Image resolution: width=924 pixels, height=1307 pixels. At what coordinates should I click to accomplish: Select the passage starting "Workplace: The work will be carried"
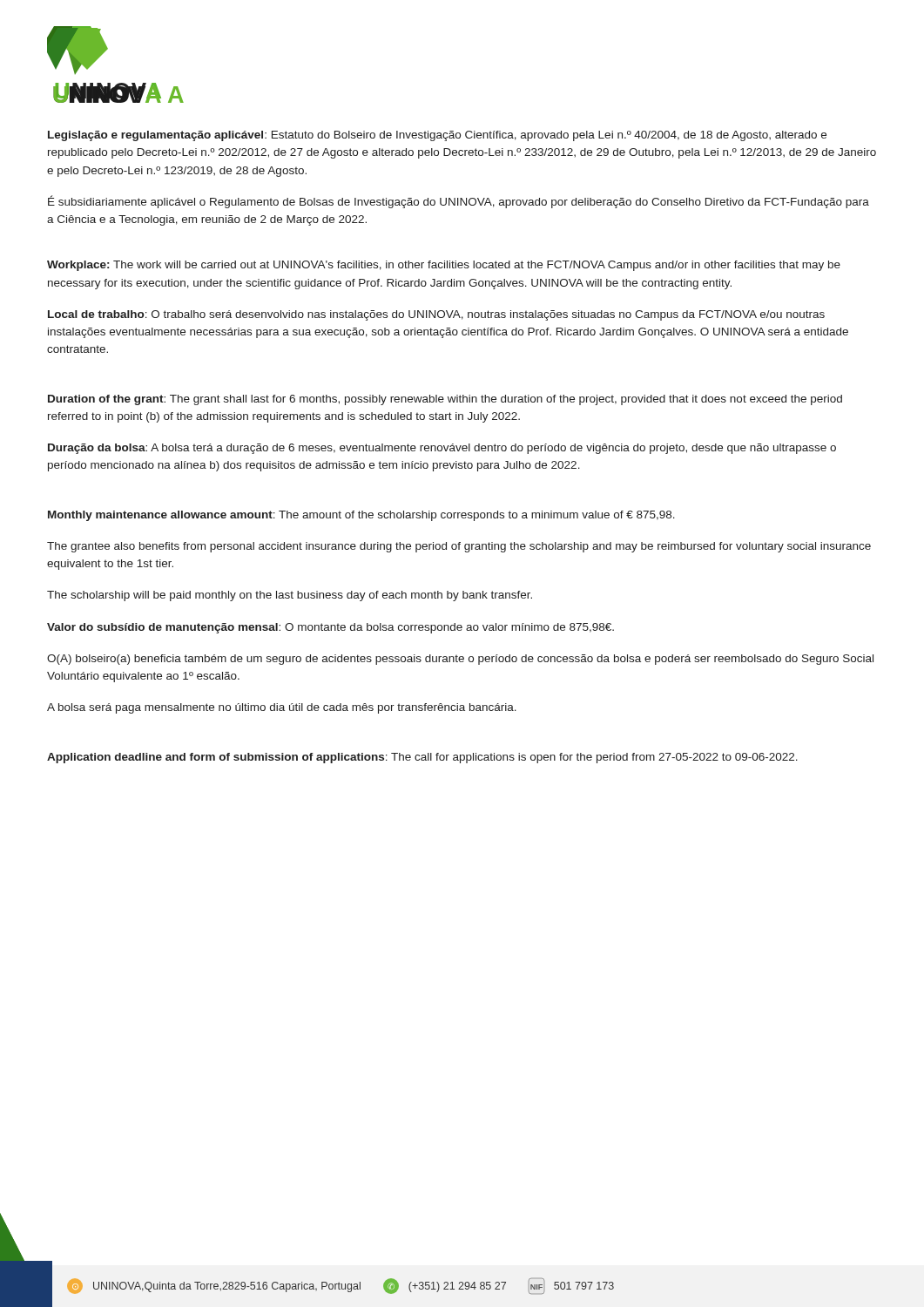coord(444,273)
